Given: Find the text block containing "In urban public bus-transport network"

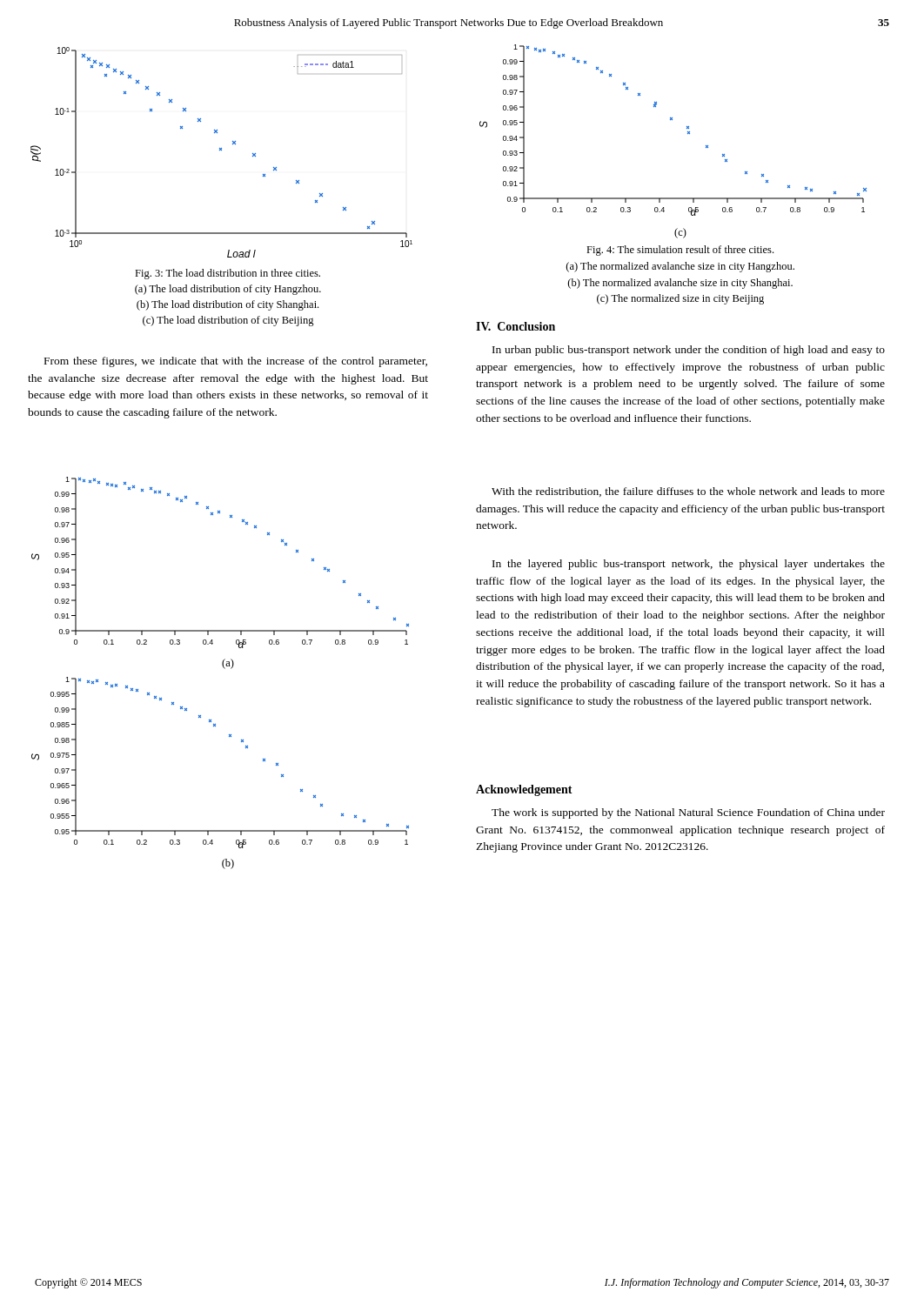Looking at the screenshot, I should pyautogui.click(x=680, y=384).
